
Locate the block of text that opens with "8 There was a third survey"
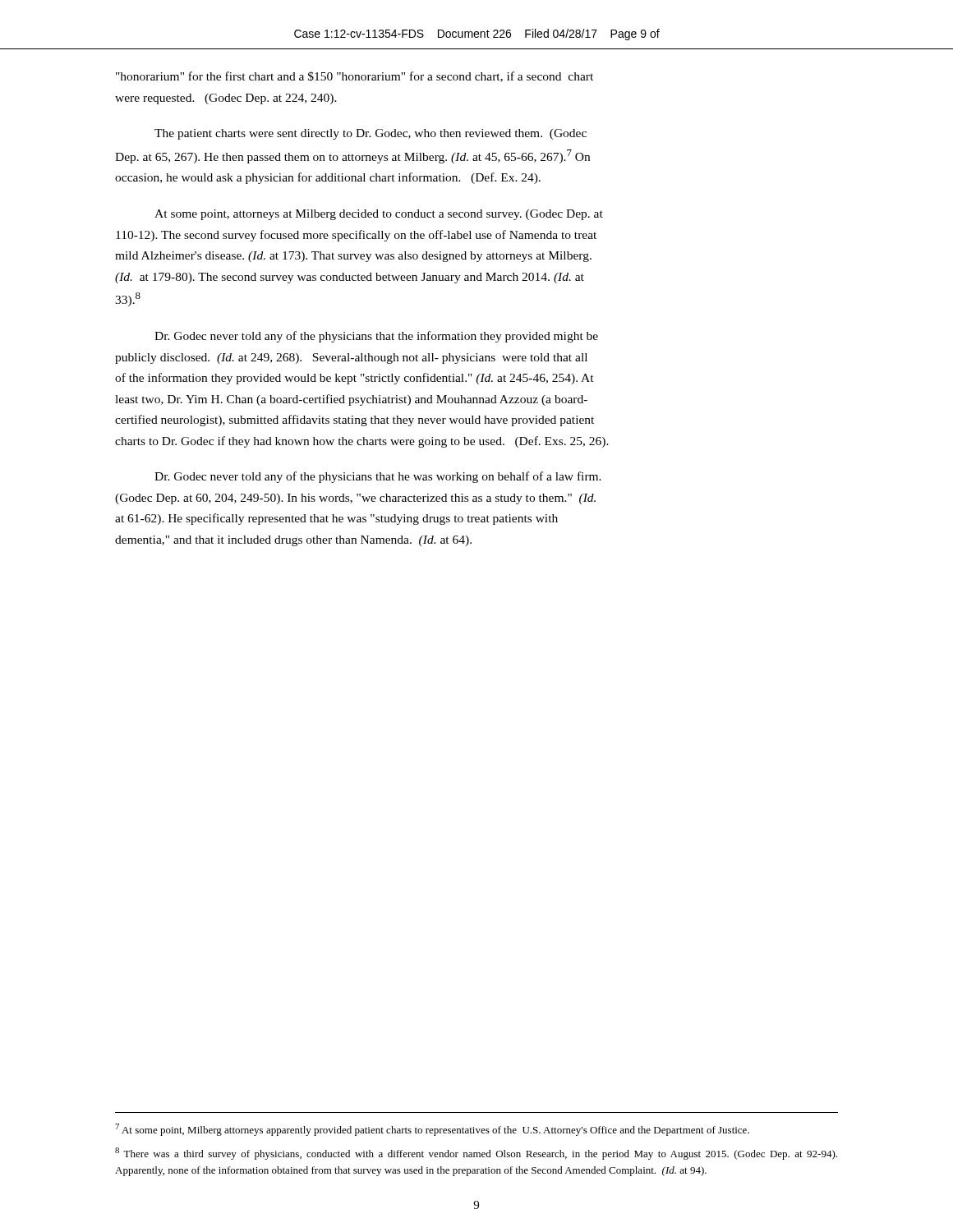[x=476, y=1160]
